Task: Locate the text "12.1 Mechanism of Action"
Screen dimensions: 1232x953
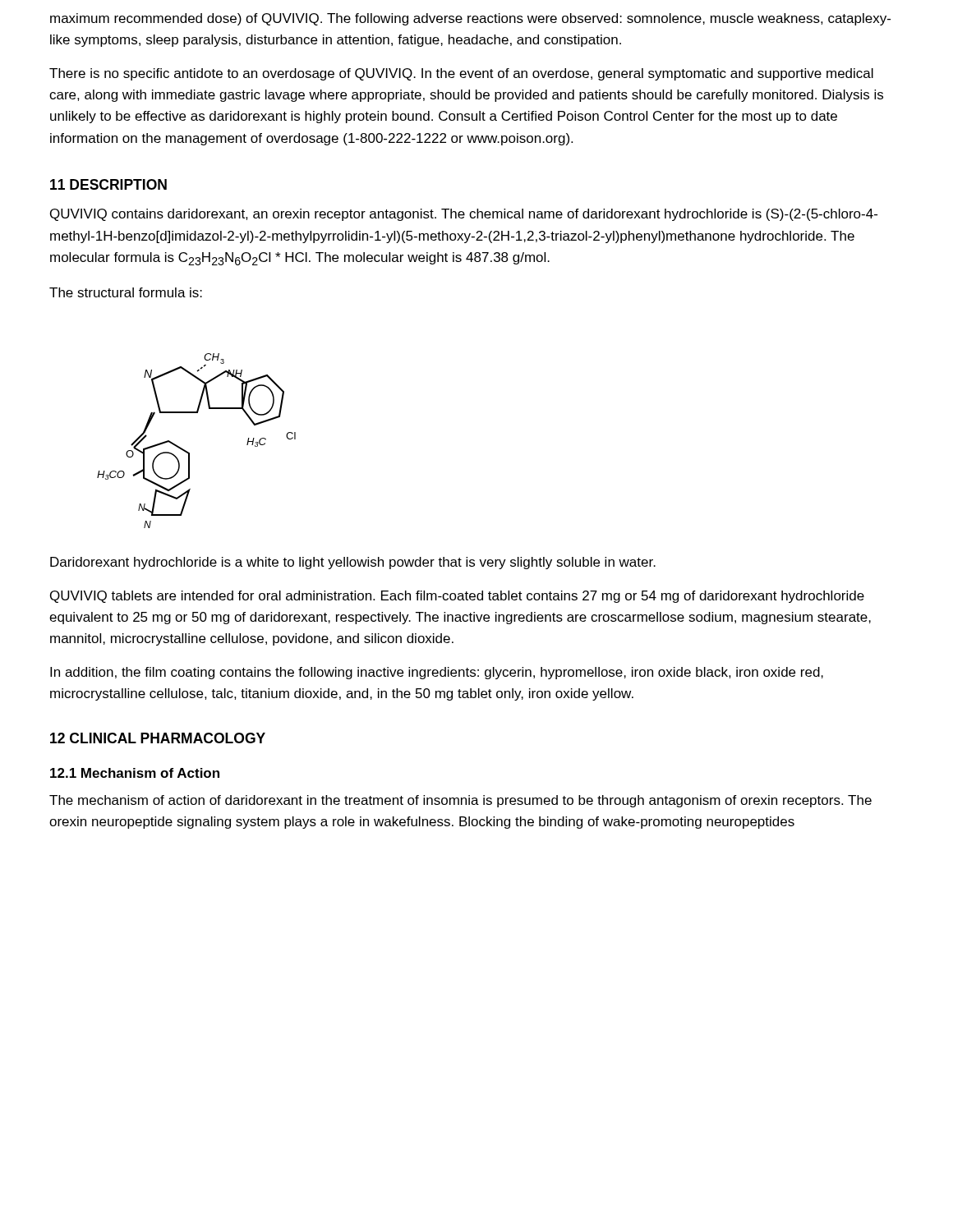Action: click(135, 773)
